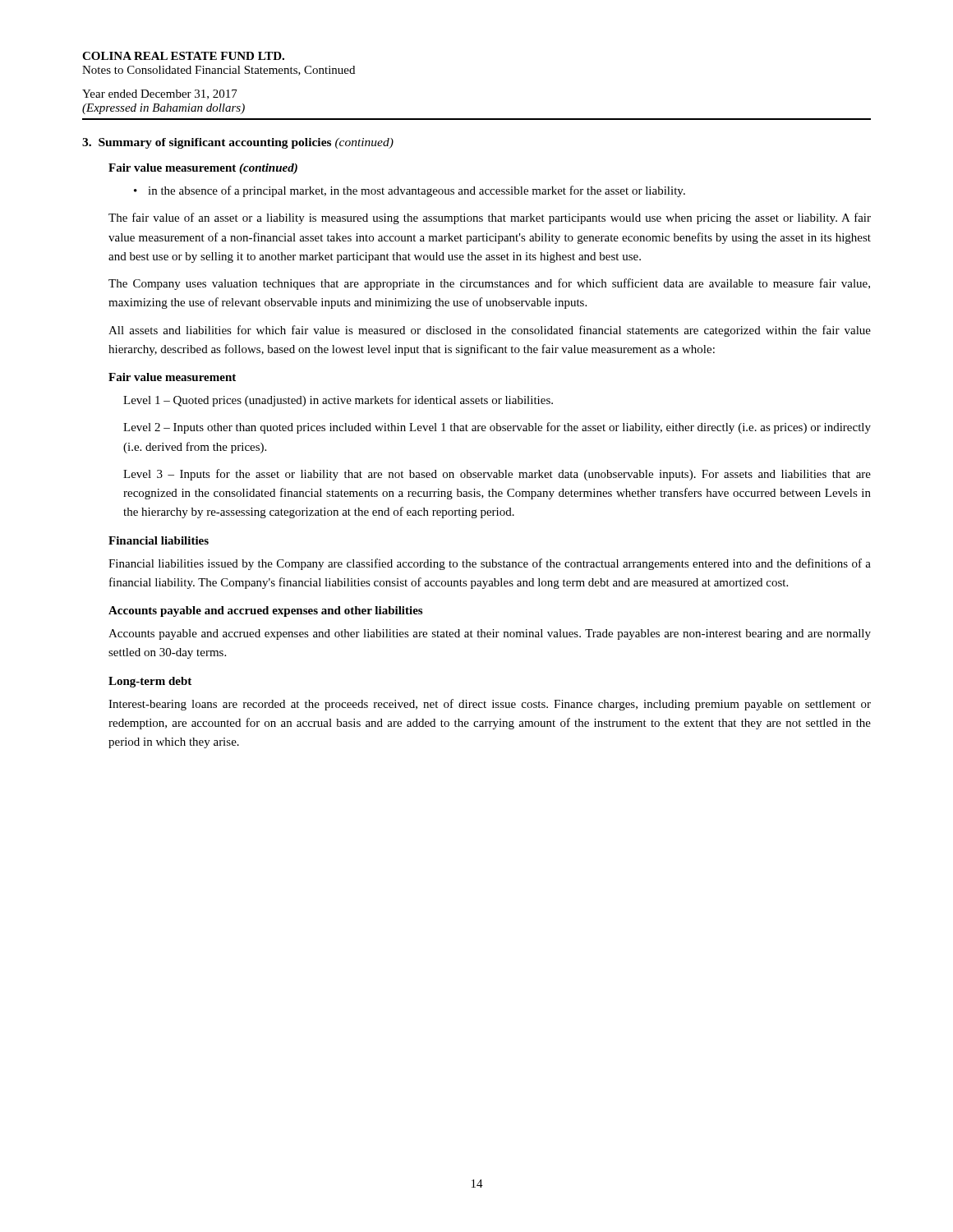953x1232 pixels.
Task: Click on the text block that says "Year ended December 31, 2017 (Expressed in Bahamian"
Action: 160,94
